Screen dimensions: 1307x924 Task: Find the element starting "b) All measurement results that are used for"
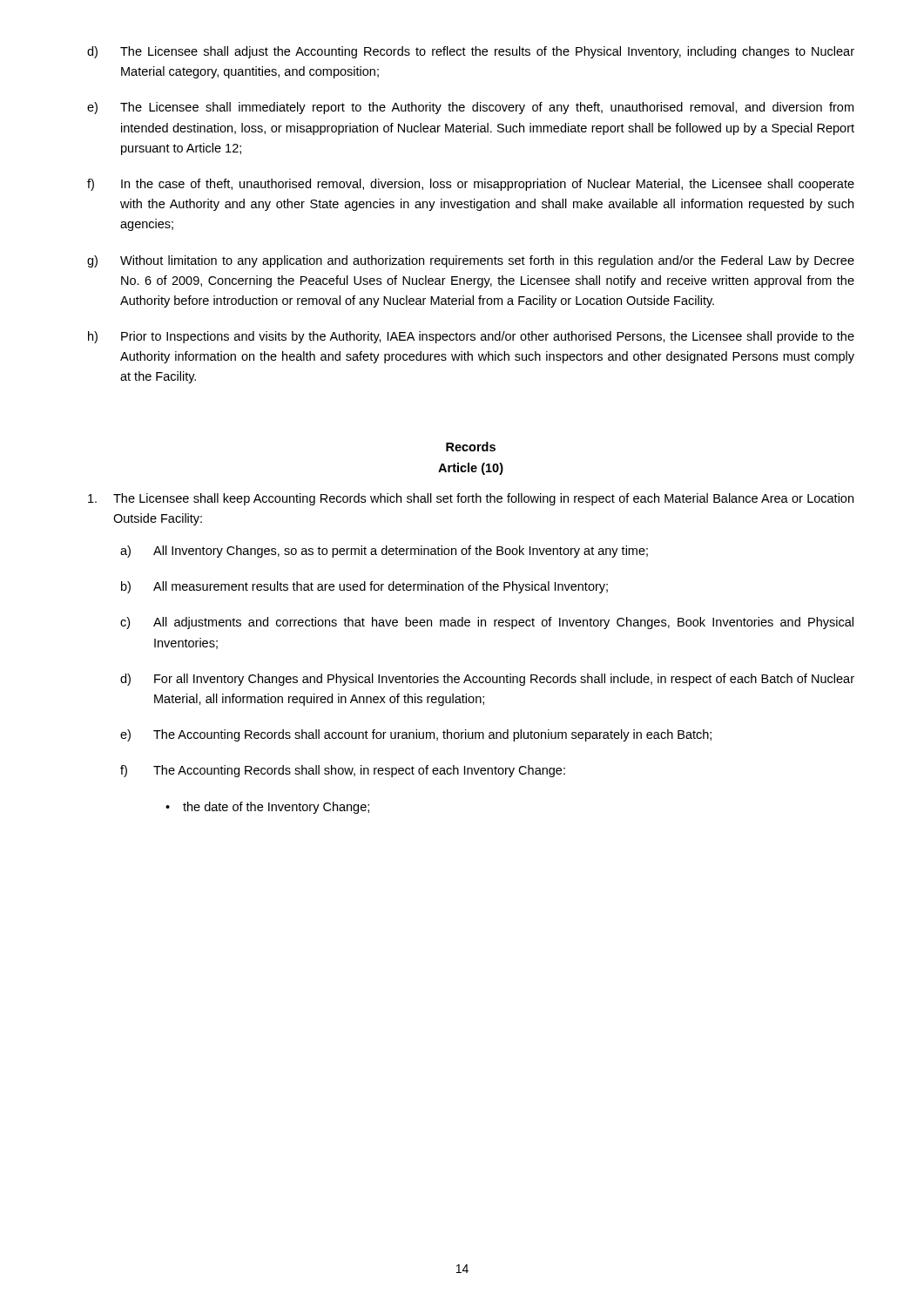(487, 587)
